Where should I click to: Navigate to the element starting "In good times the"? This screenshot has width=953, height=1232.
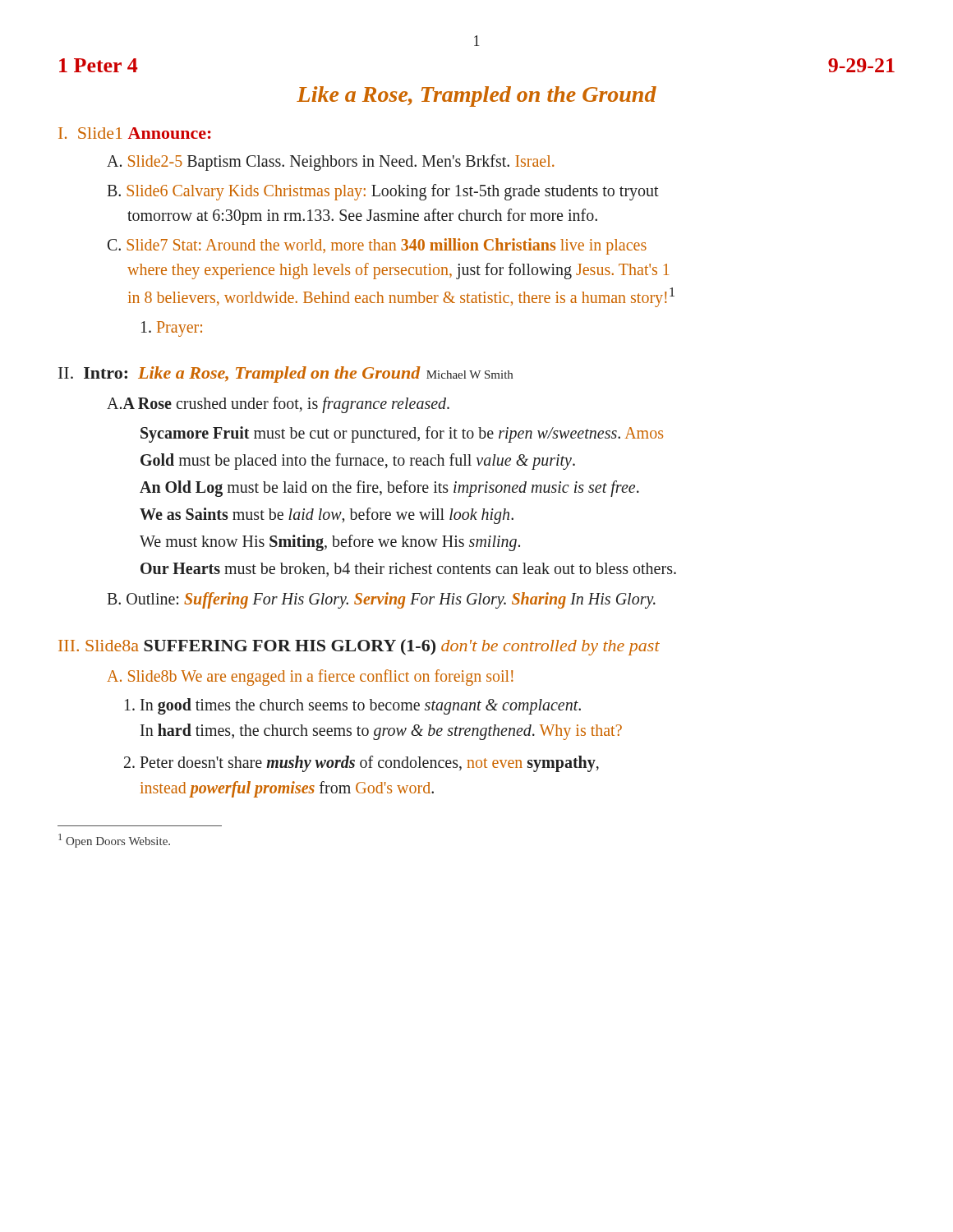(373, 717)
